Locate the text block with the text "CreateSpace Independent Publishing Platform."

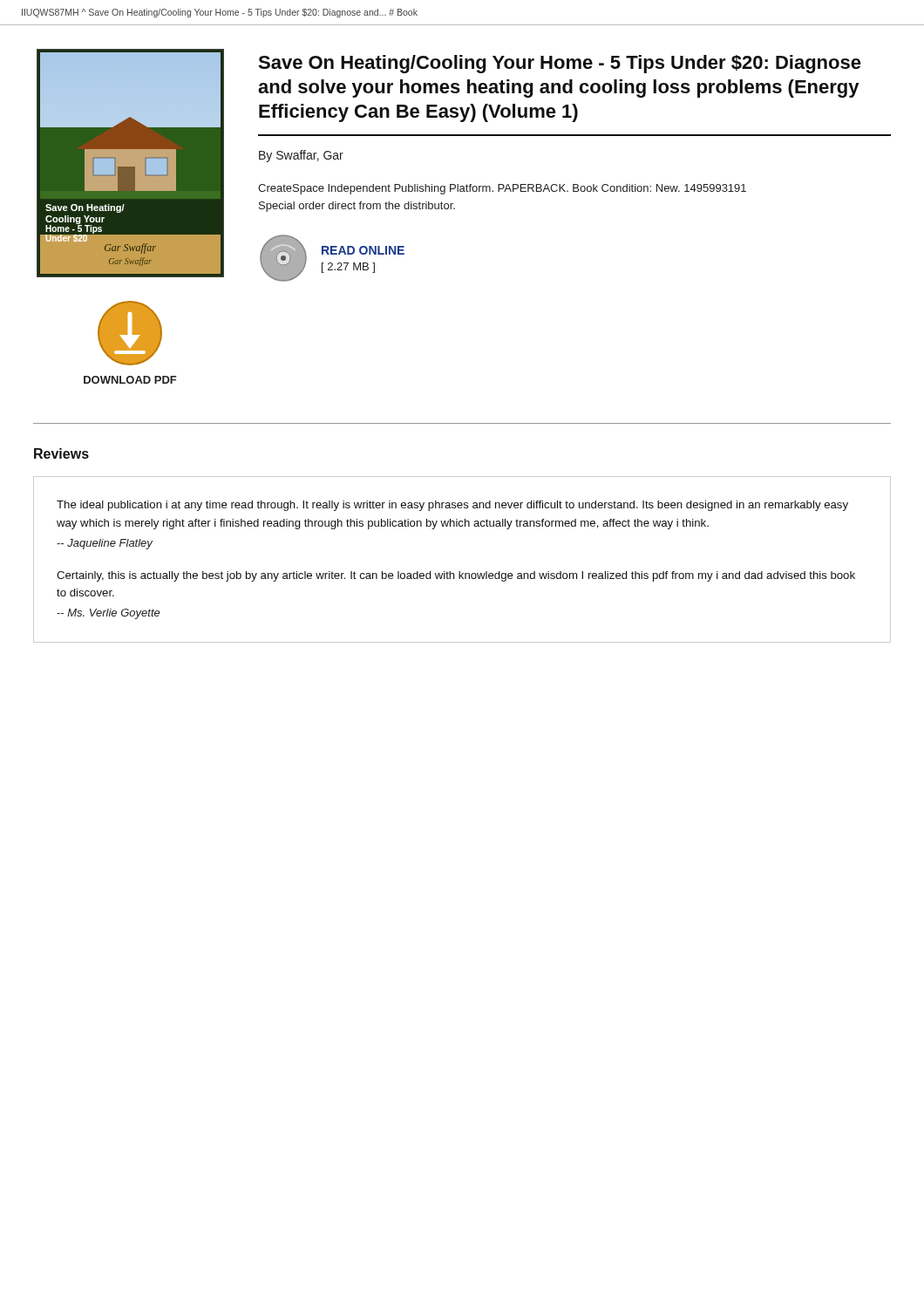502,197
